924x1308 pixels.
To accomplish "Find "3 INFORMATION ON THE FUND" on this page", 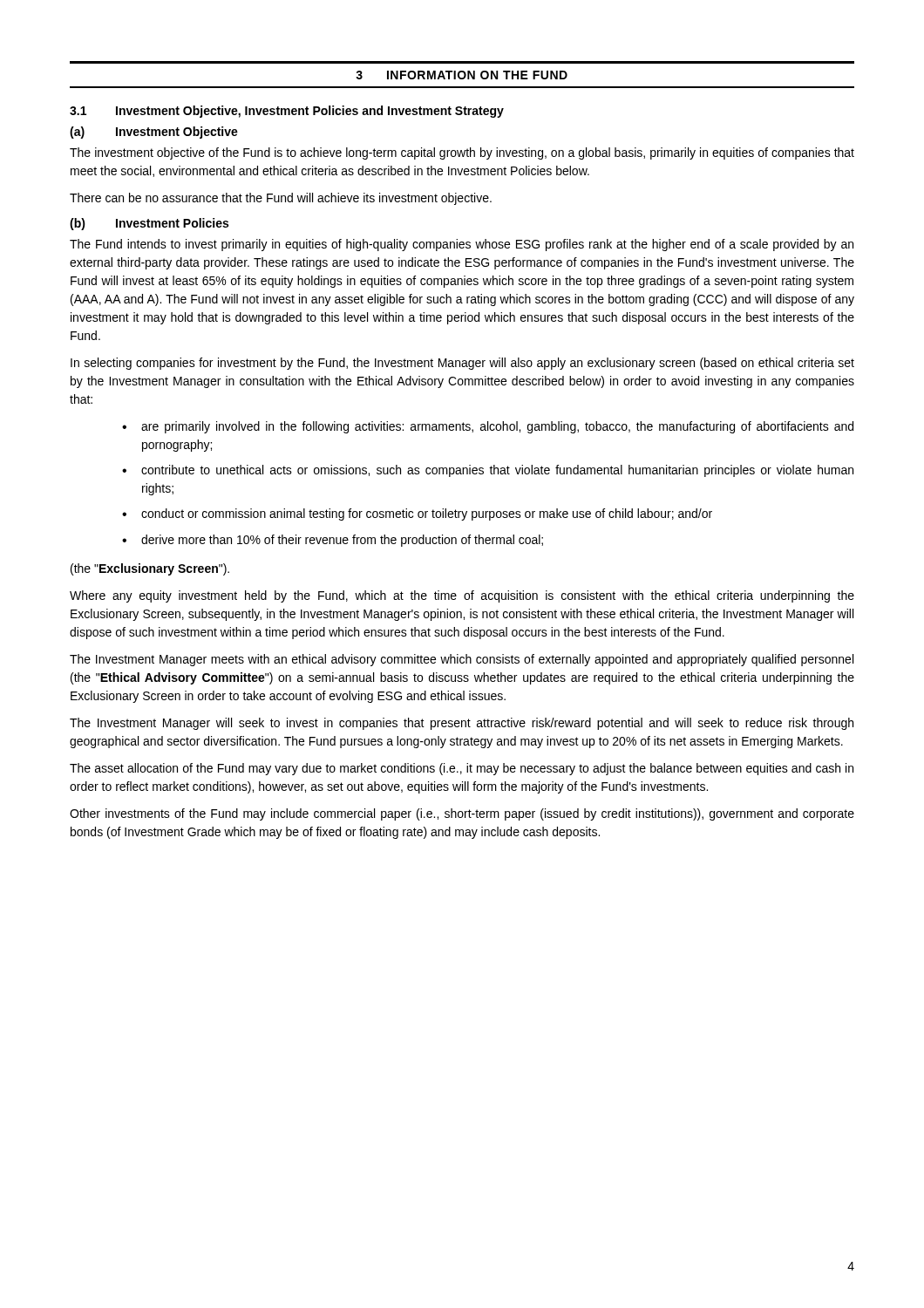I will pos(462,75).
